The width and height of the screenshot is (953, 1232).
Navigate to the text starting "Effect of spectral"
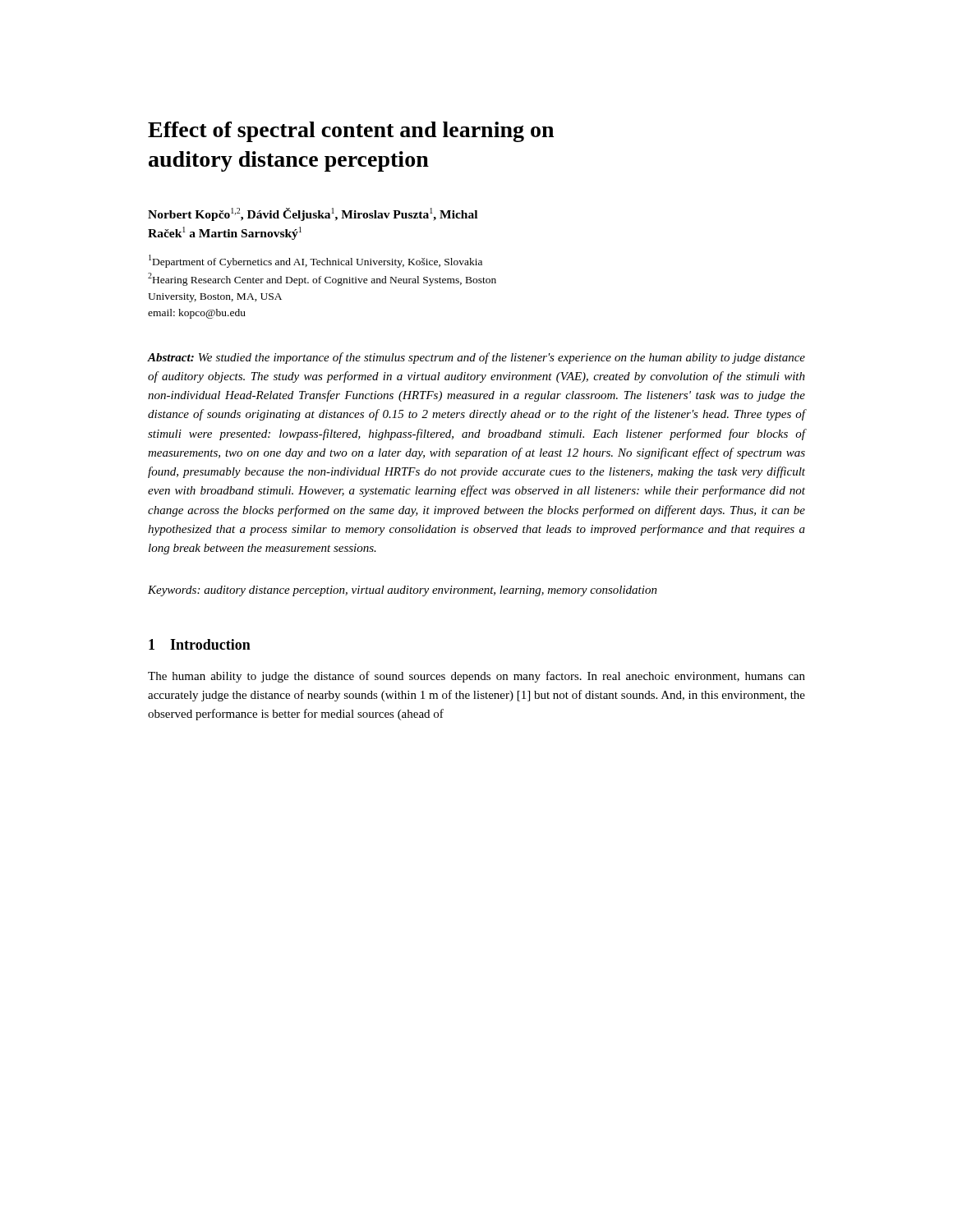coord(476,145)
